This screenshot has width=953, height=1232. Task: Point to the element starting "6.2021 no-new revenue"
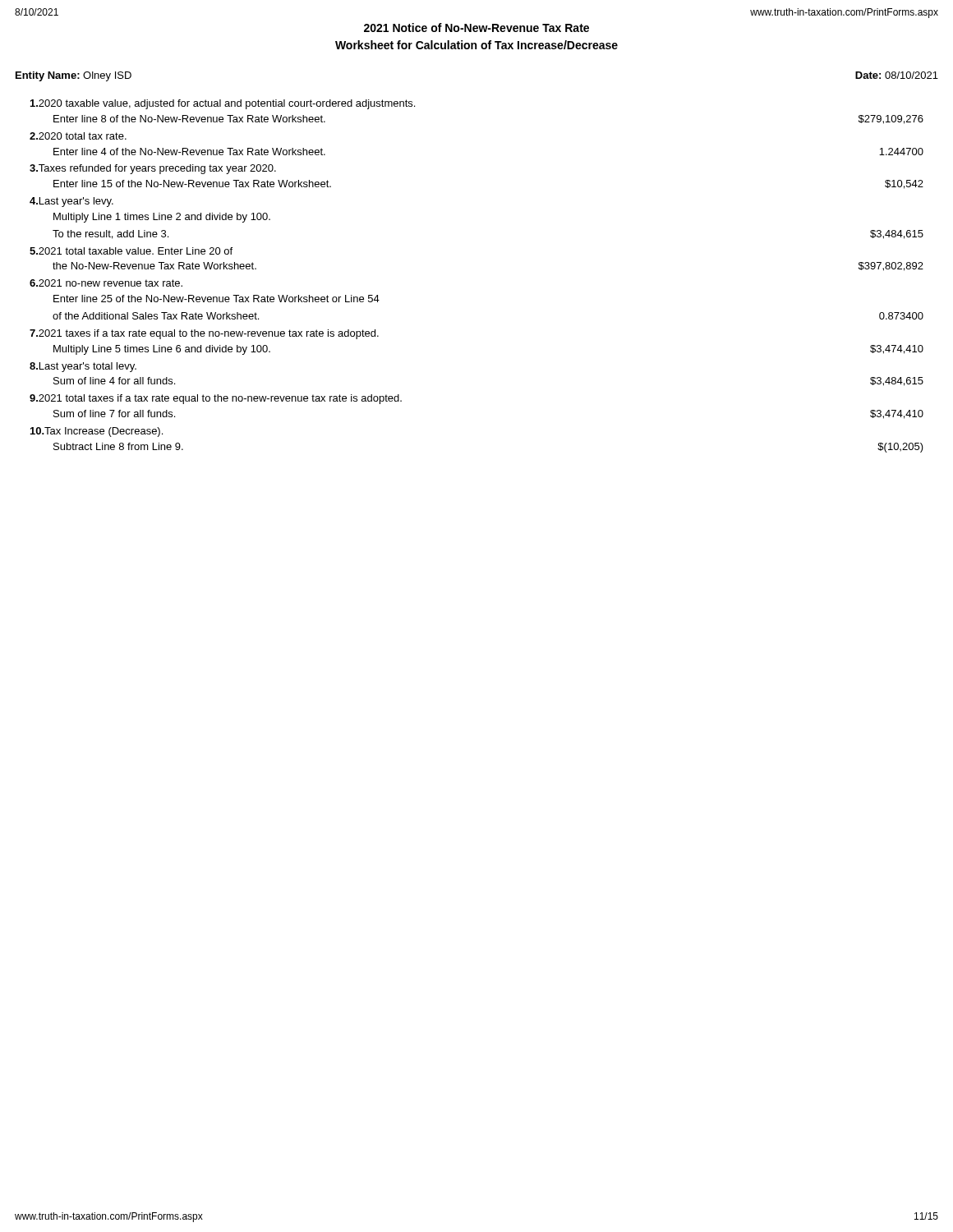[106, 283]
